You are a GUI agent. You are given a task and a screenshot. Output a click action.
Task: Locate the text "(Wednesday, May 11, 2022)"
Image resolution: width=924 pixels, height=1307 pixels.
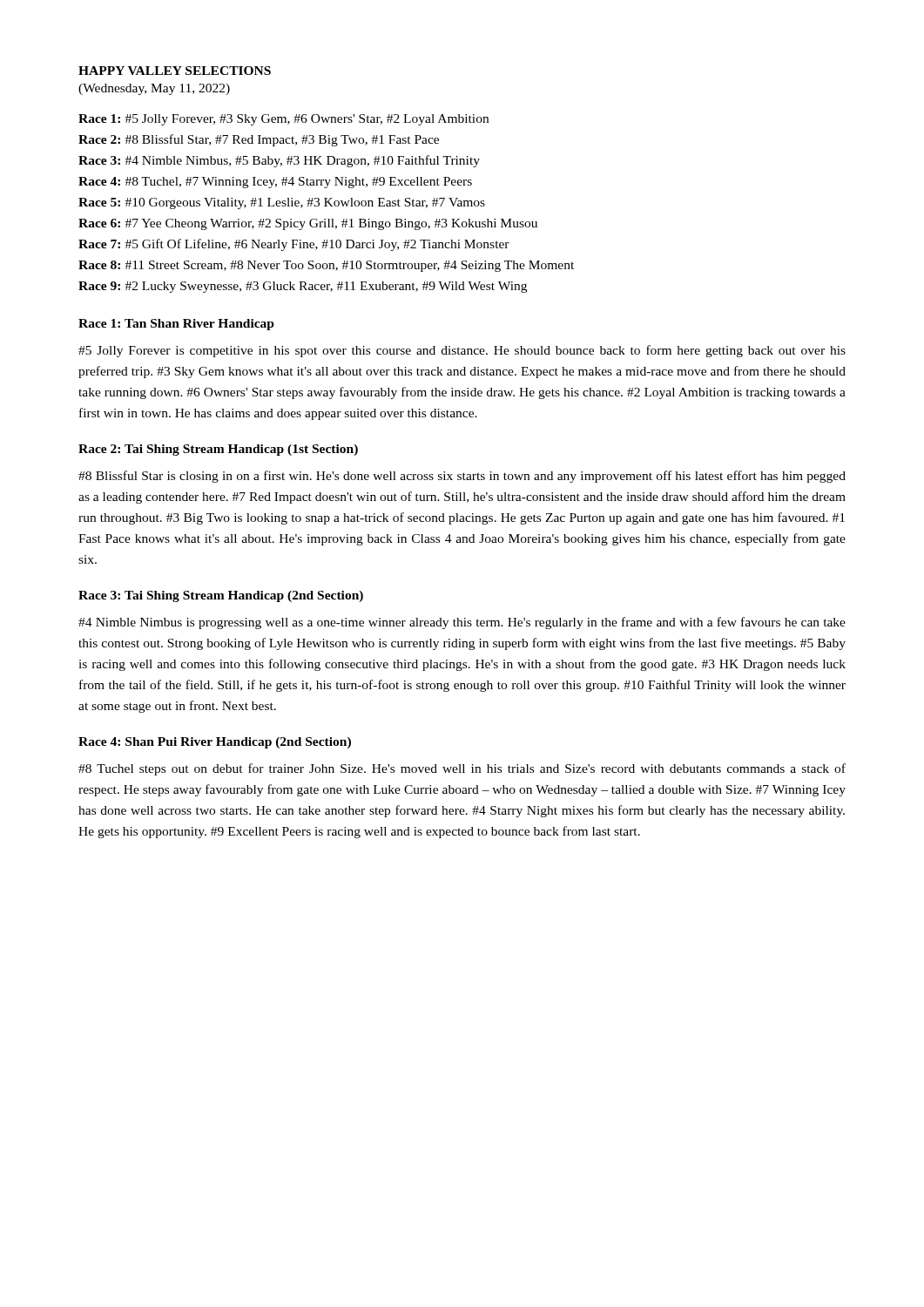pyautogui.click(x=154, y=88)
